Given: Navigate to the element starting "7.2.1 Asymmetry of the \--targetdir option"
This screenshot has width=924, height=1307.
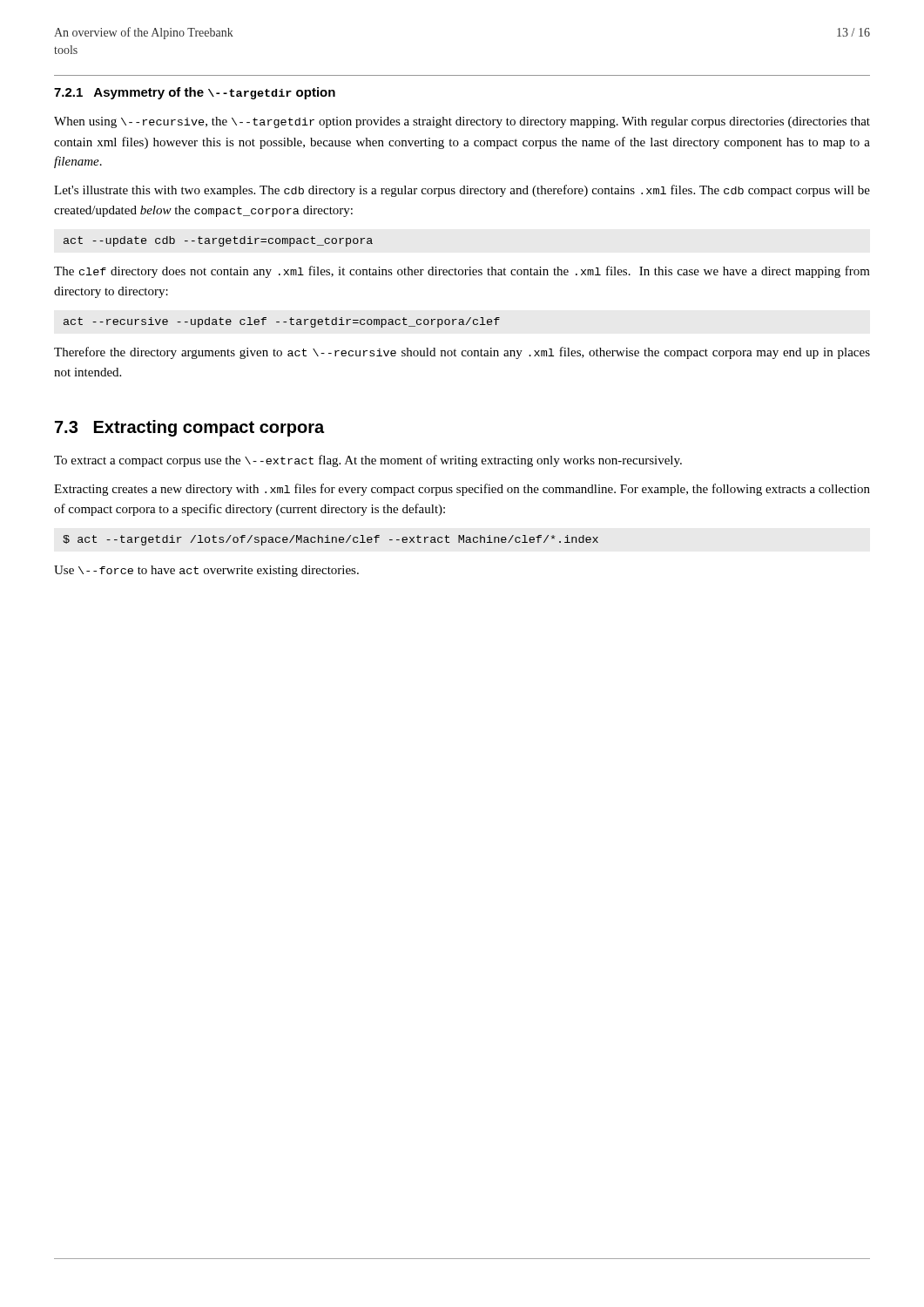Looking at the screenshot, I should pyautogui.click(x=195, y=93).
